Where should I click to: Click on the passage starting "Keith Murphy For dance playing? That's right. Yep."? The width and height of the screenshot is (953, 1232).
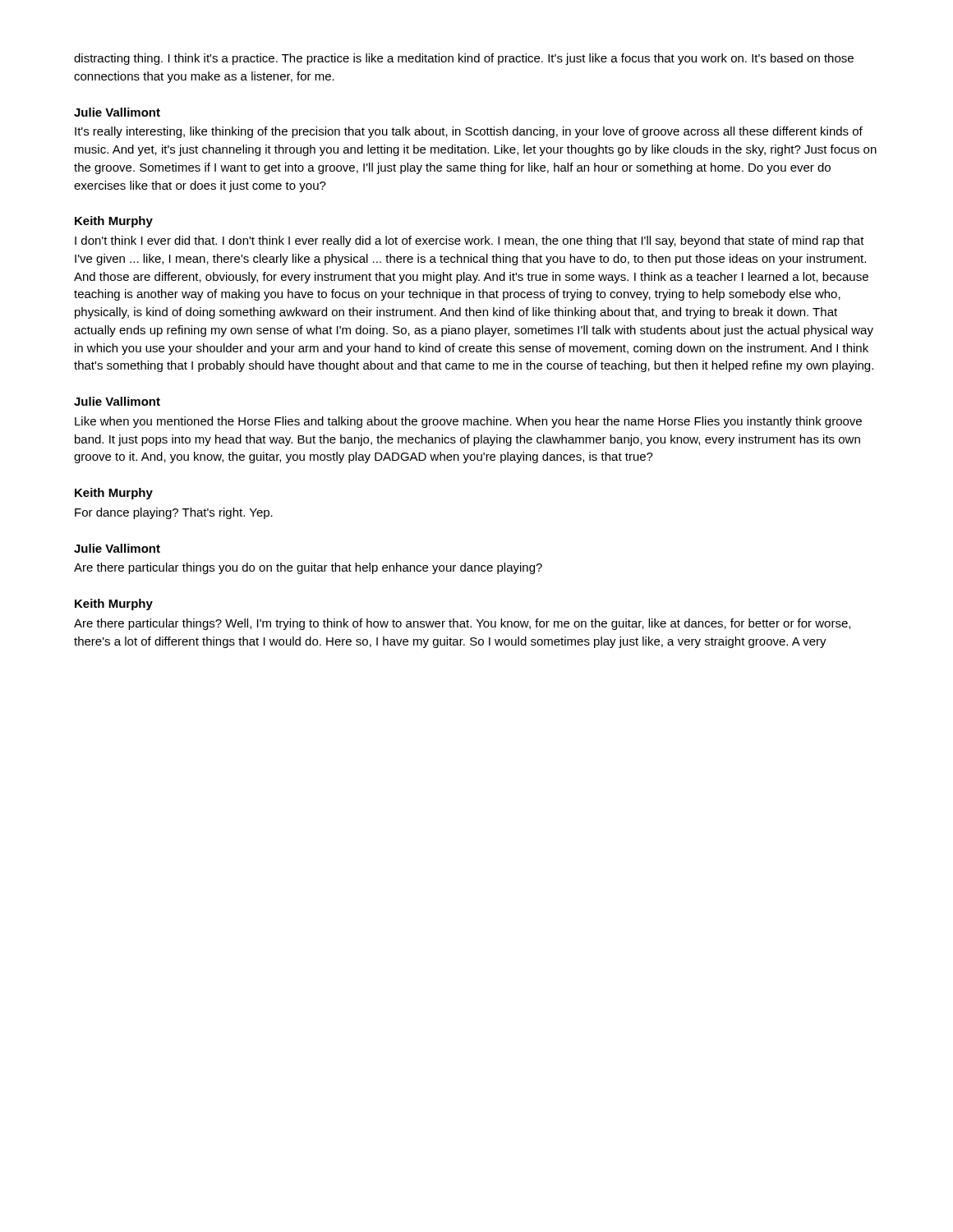[x=114, y=494]
